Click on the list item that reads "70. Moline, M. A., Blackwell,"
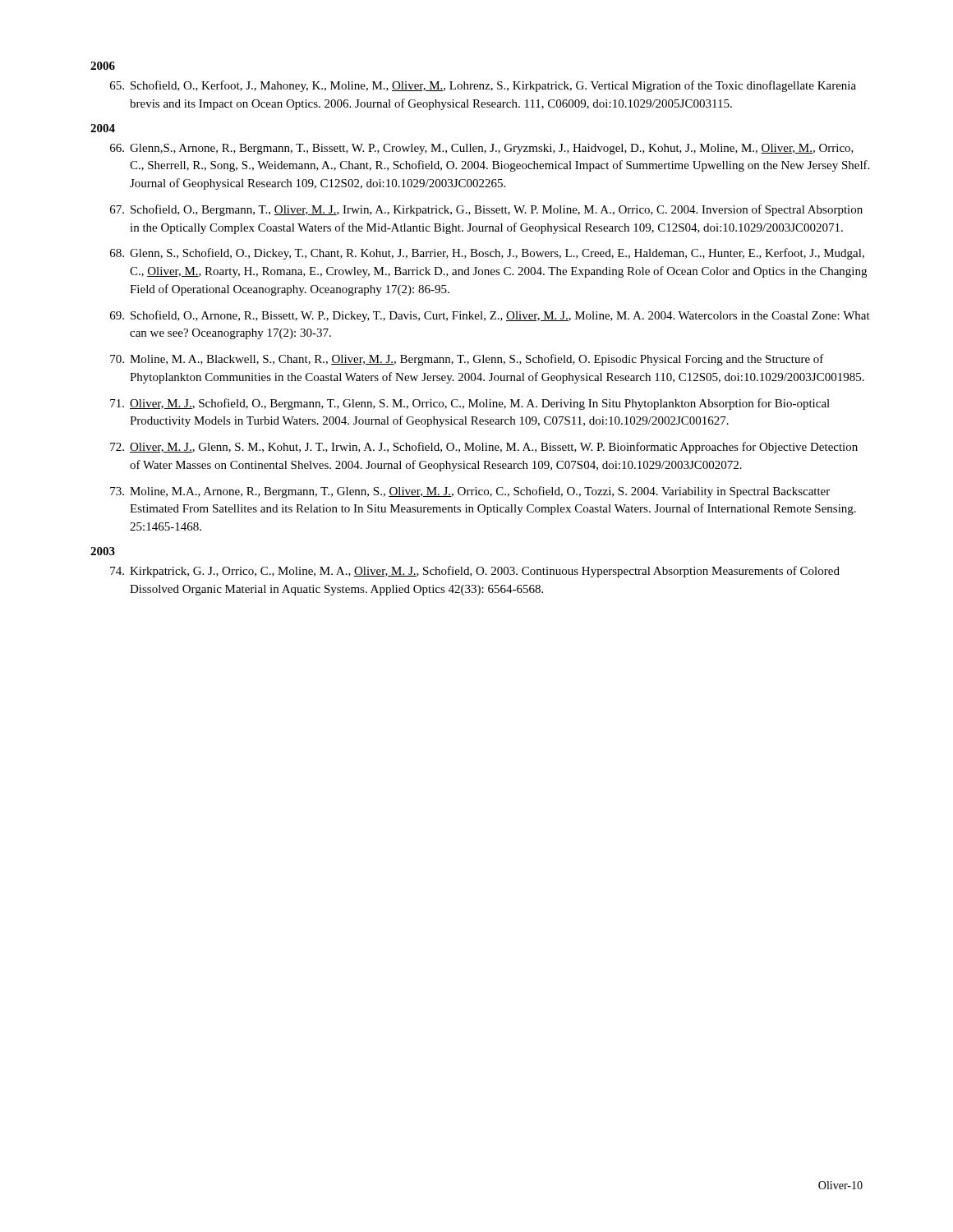953x1232 pixels. point(481,369)
